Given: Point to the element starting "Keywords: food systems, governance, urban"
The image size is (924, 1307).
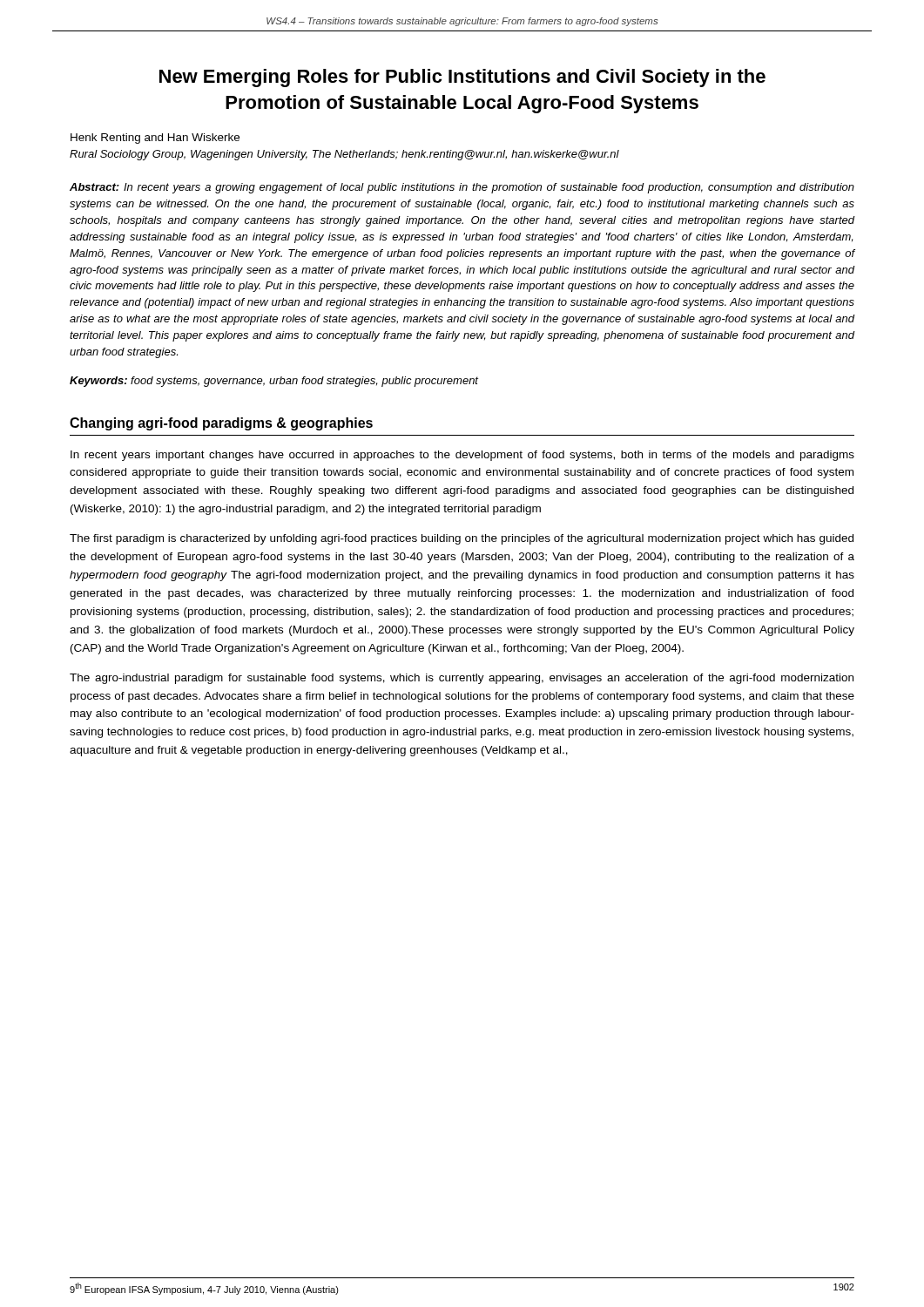Looking at the screenshot, I should [274, 380].
